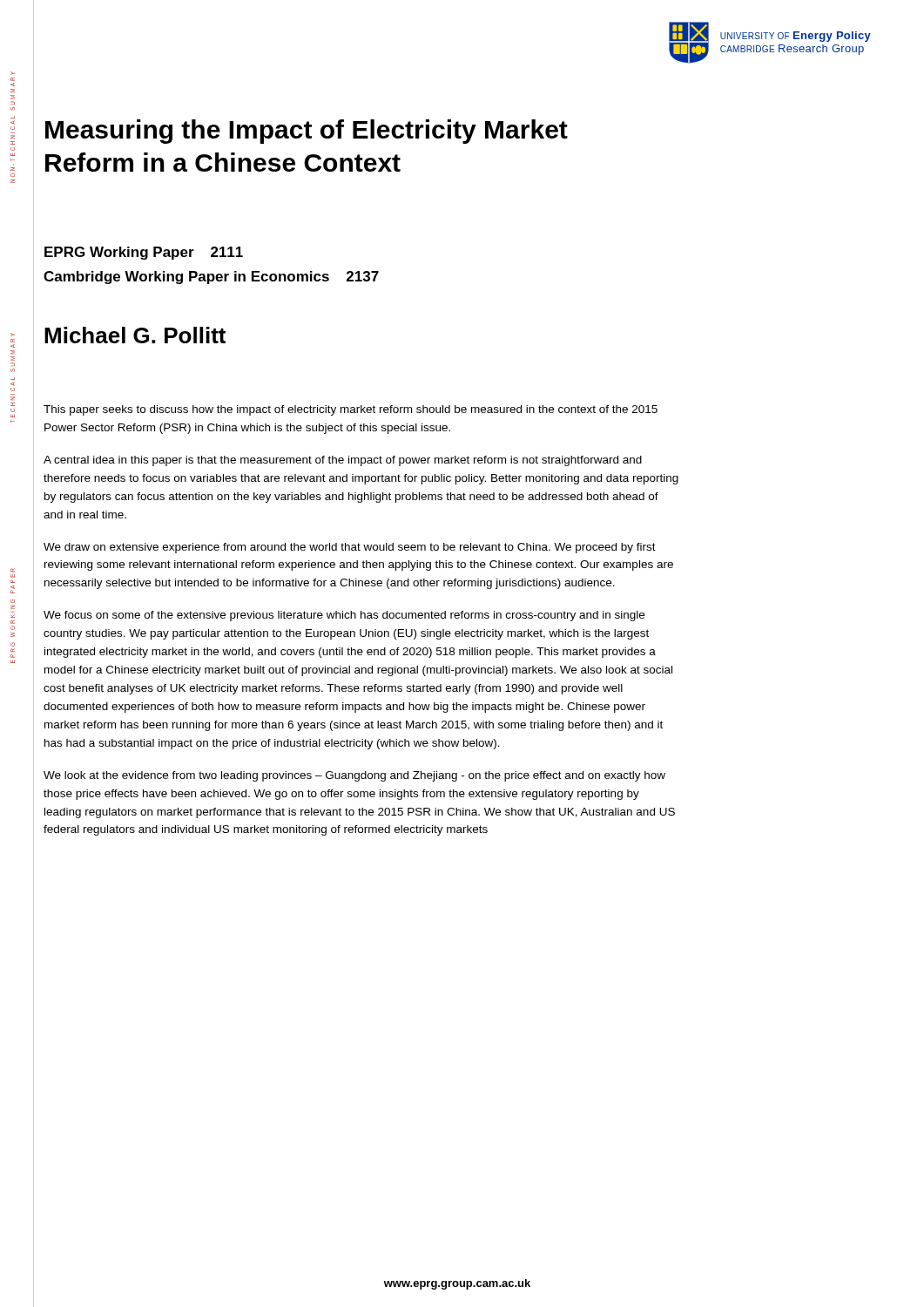This screenshot has height=1307, width=924.
Task: Click on the text block with the text "This paper seeks to discuss how"
Action: click(x=351, y=418)
